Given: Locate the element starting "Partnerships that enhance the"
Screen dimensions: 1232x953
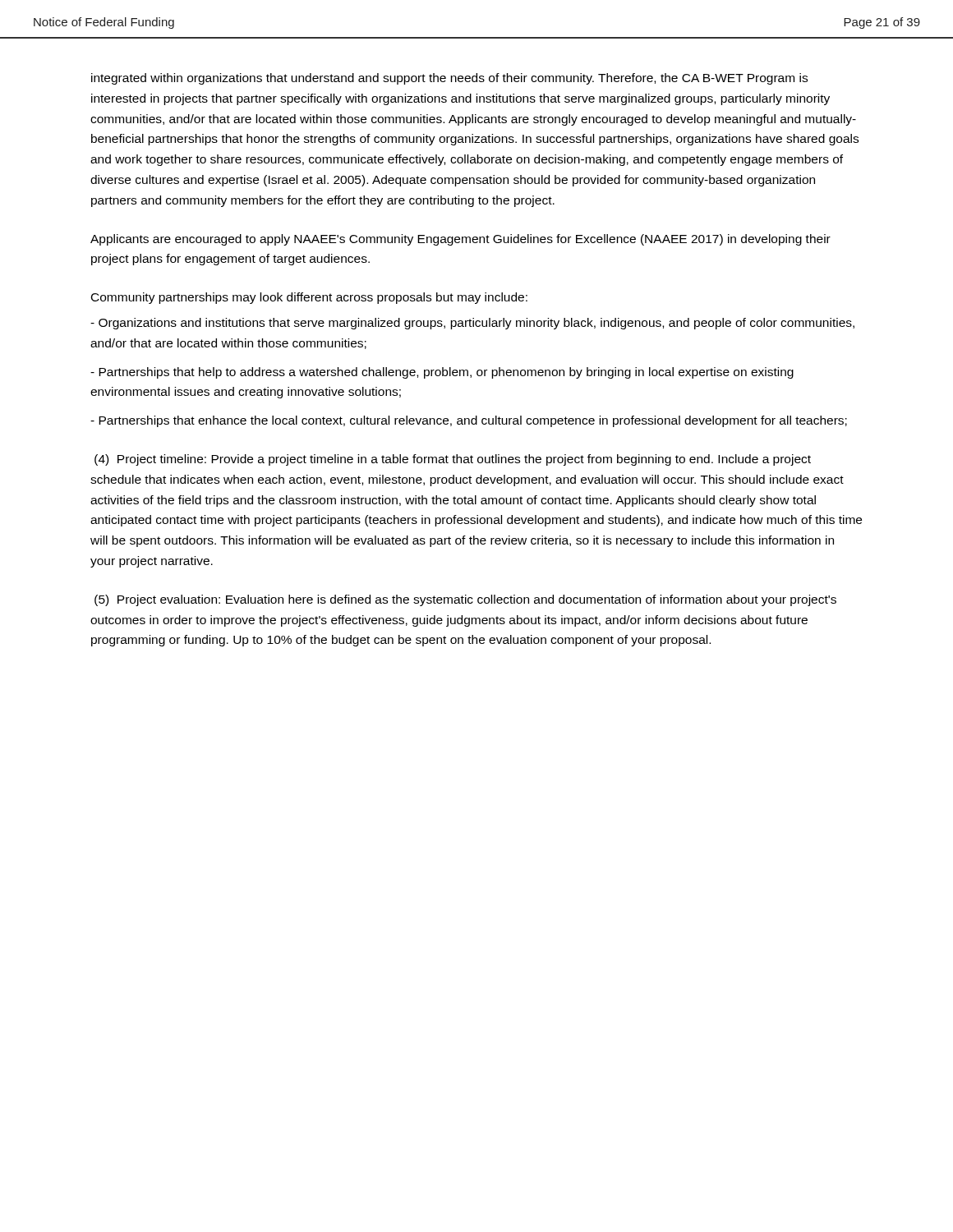Looking at the screenshot, I should pos(469,420).
